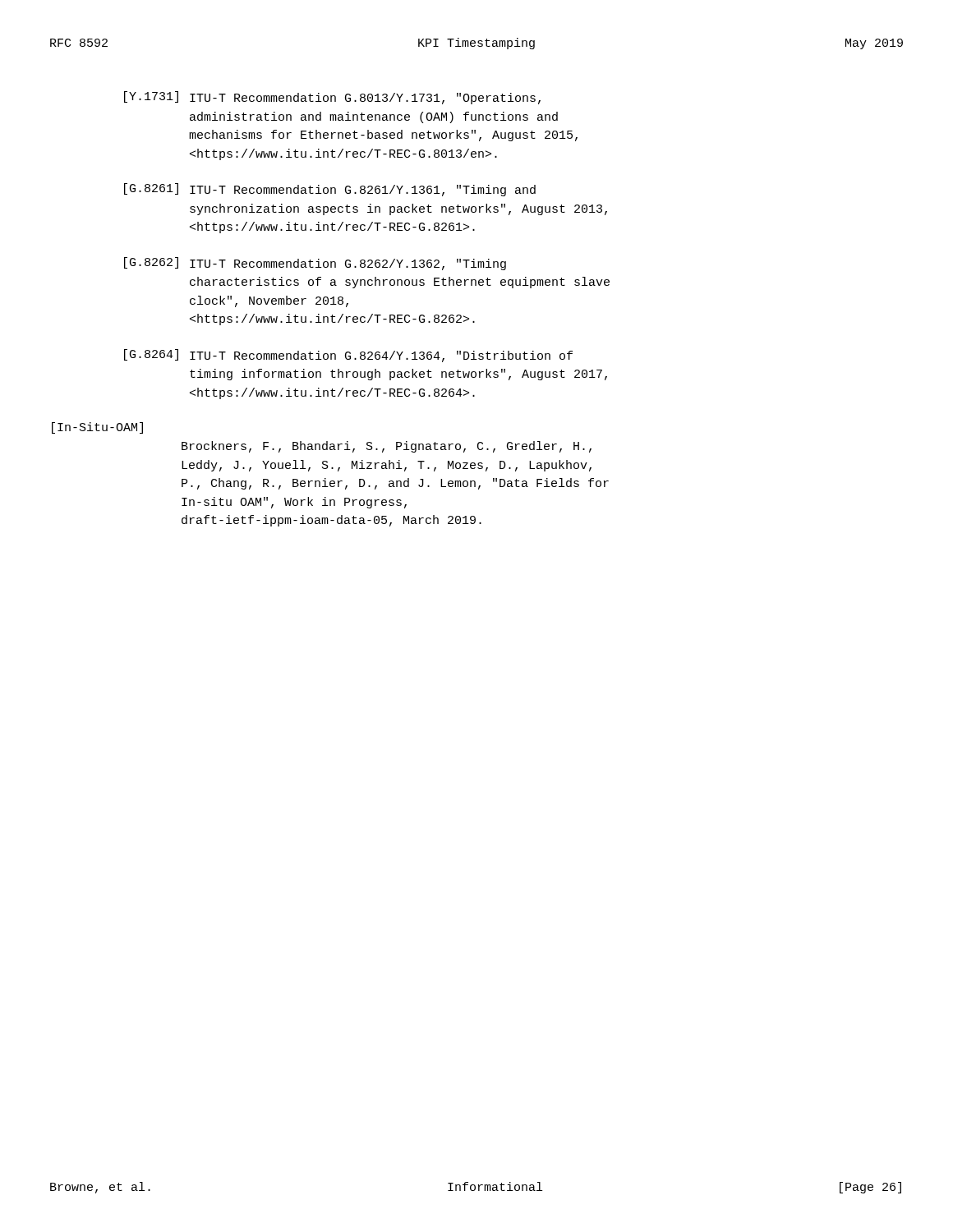The width and height of the screenshot is (953, 1232).
Task: Find the text starting "[Y.1731] ITU-T Recommendation G.8013/Y.1731,"
Action: [315, 127]
